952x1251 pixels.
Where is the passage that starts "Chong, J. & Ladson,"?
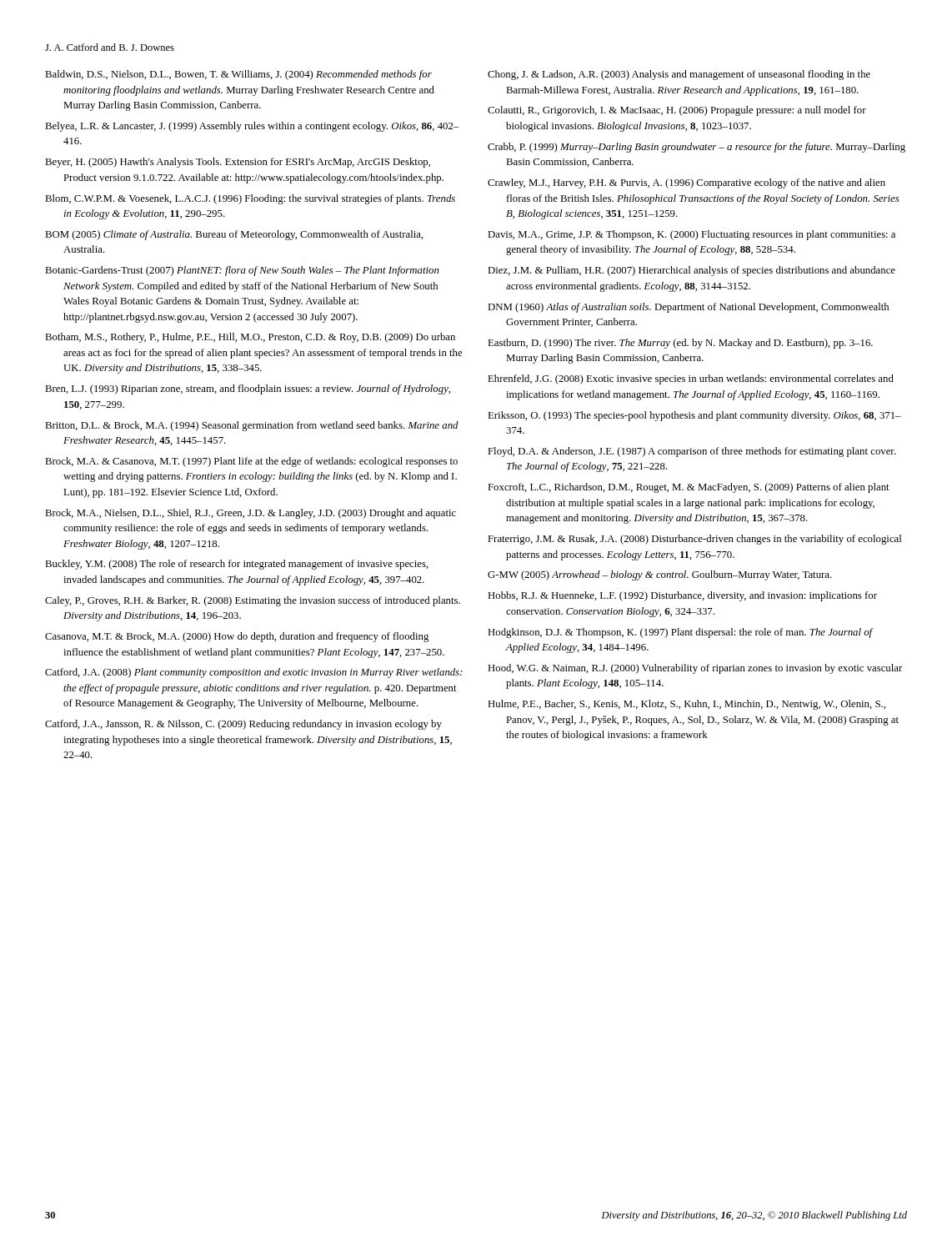coord(679,82)
